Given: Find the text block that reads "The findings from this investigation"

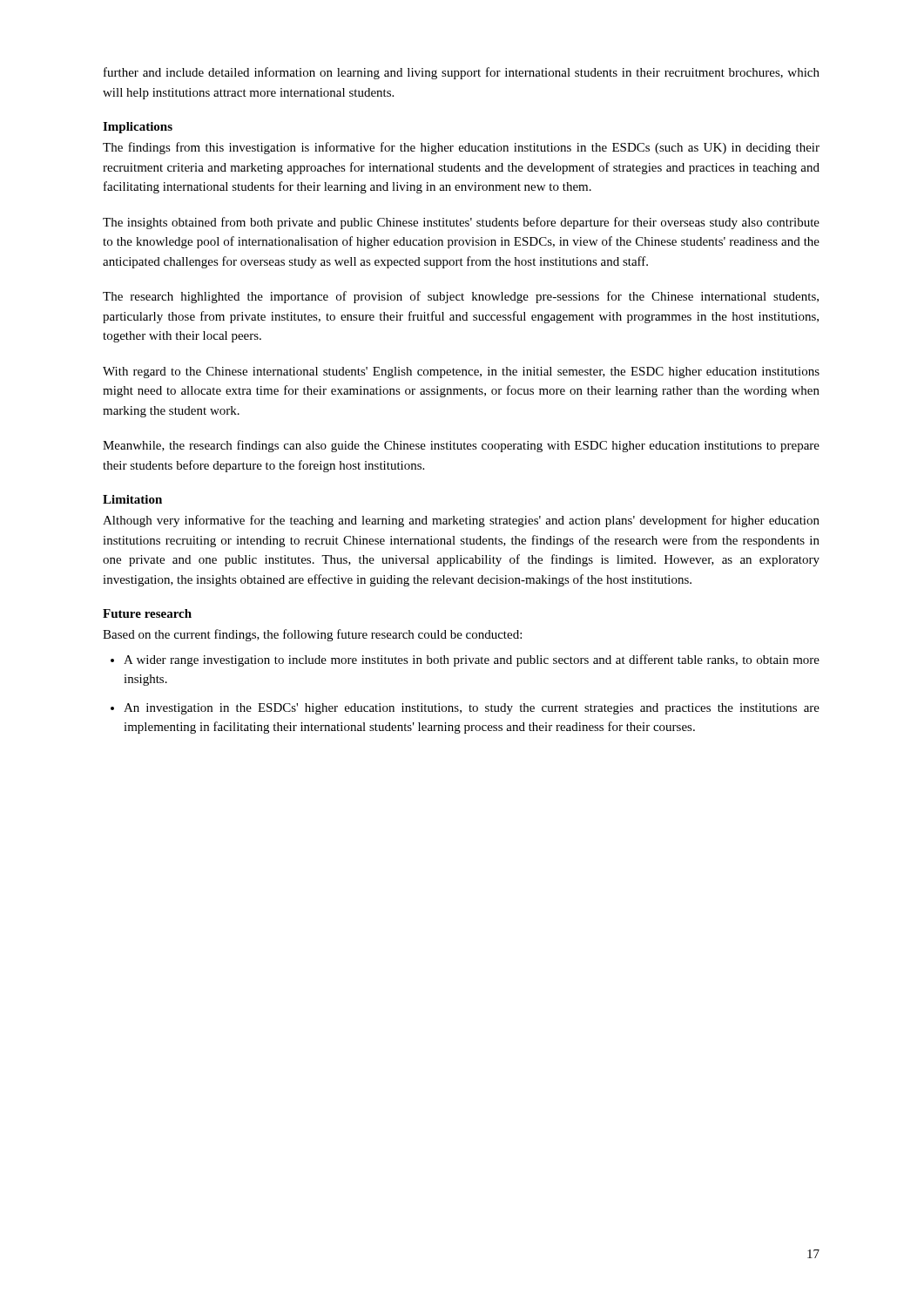Looking at the screenshot, I should point(461,167).
